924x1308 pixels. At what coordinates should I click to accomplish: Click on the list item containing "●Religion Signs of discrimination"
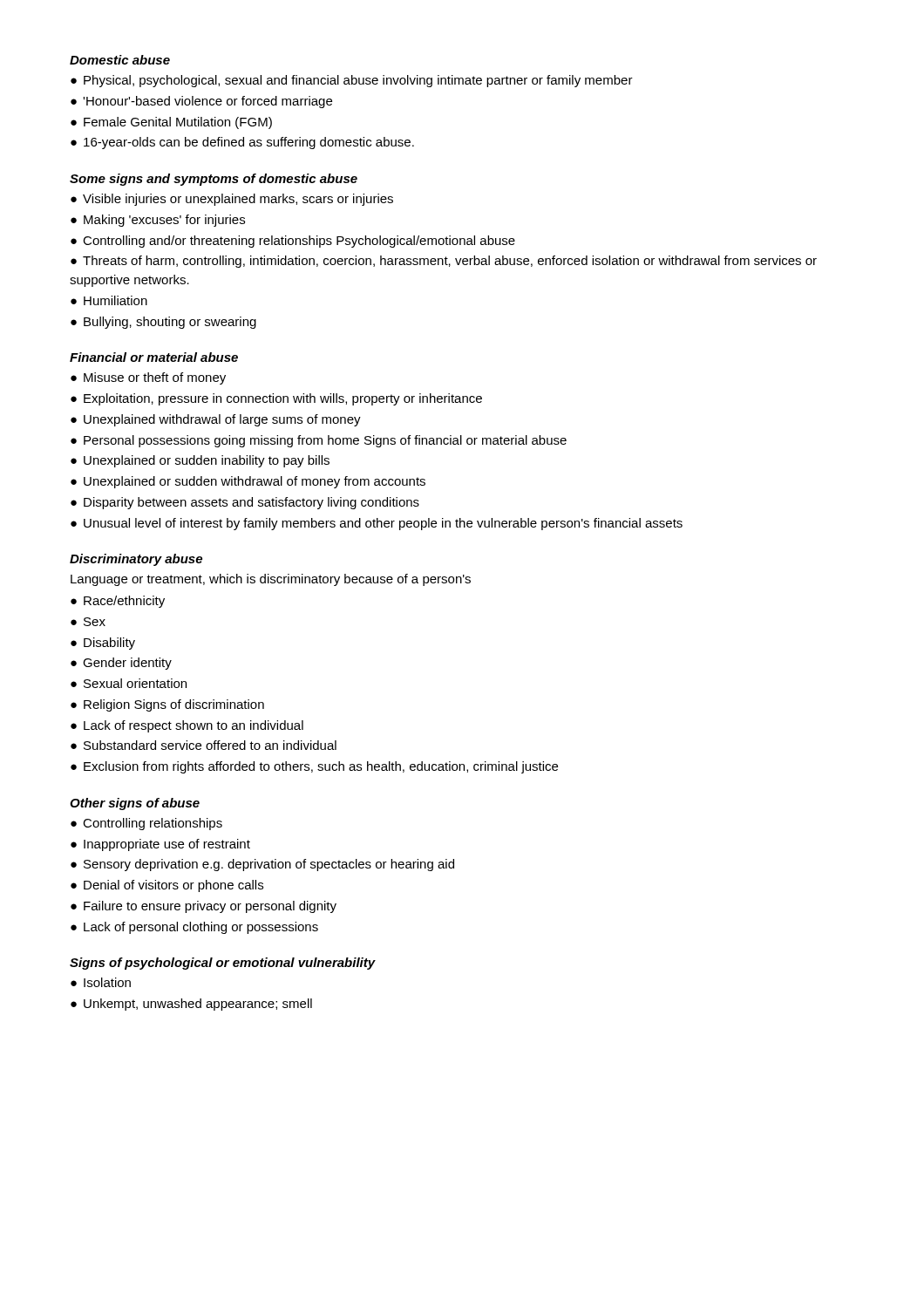167,704
